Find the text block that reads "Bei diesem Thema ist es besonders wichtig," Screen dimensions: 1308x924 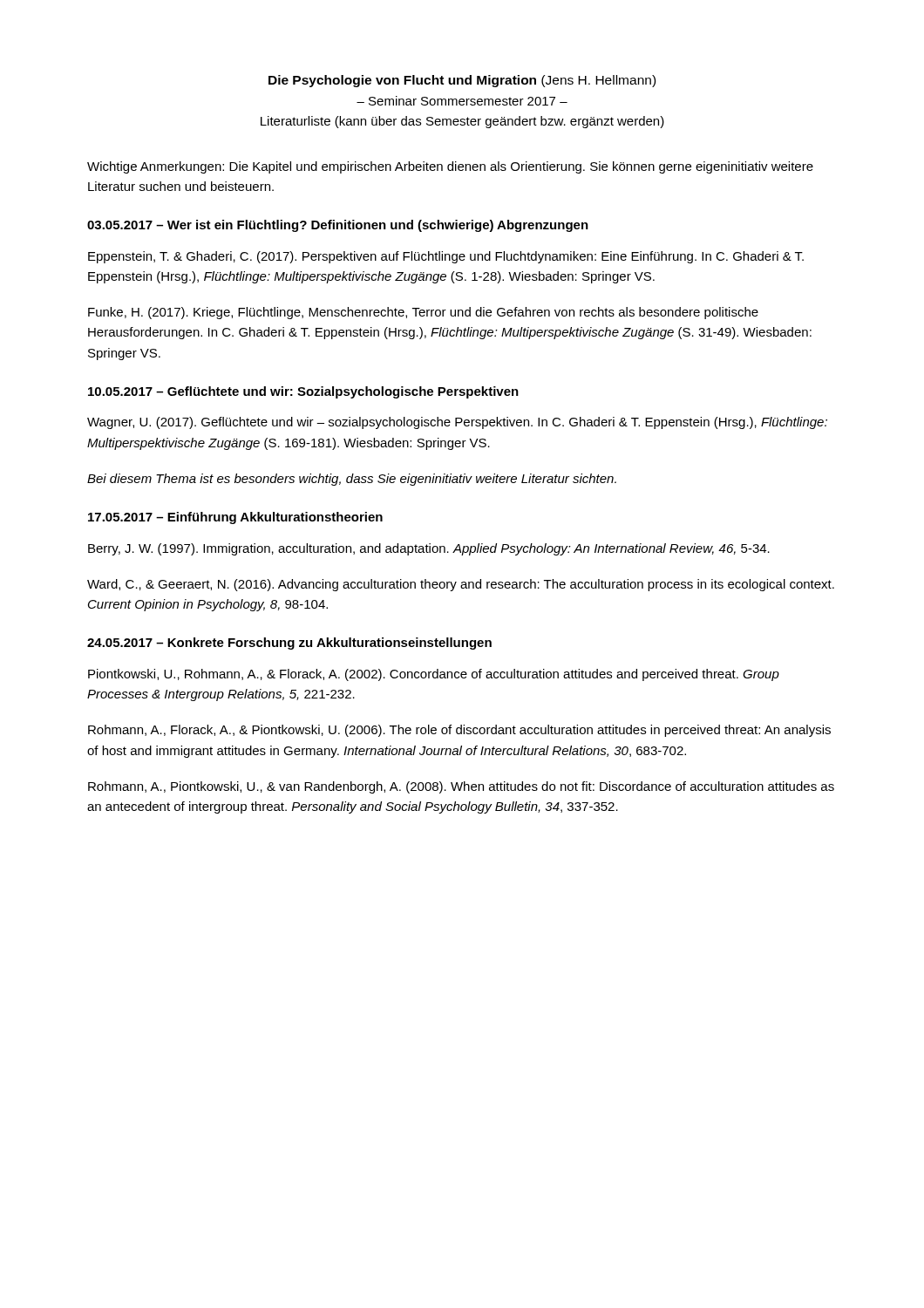[x=352, y=478]
